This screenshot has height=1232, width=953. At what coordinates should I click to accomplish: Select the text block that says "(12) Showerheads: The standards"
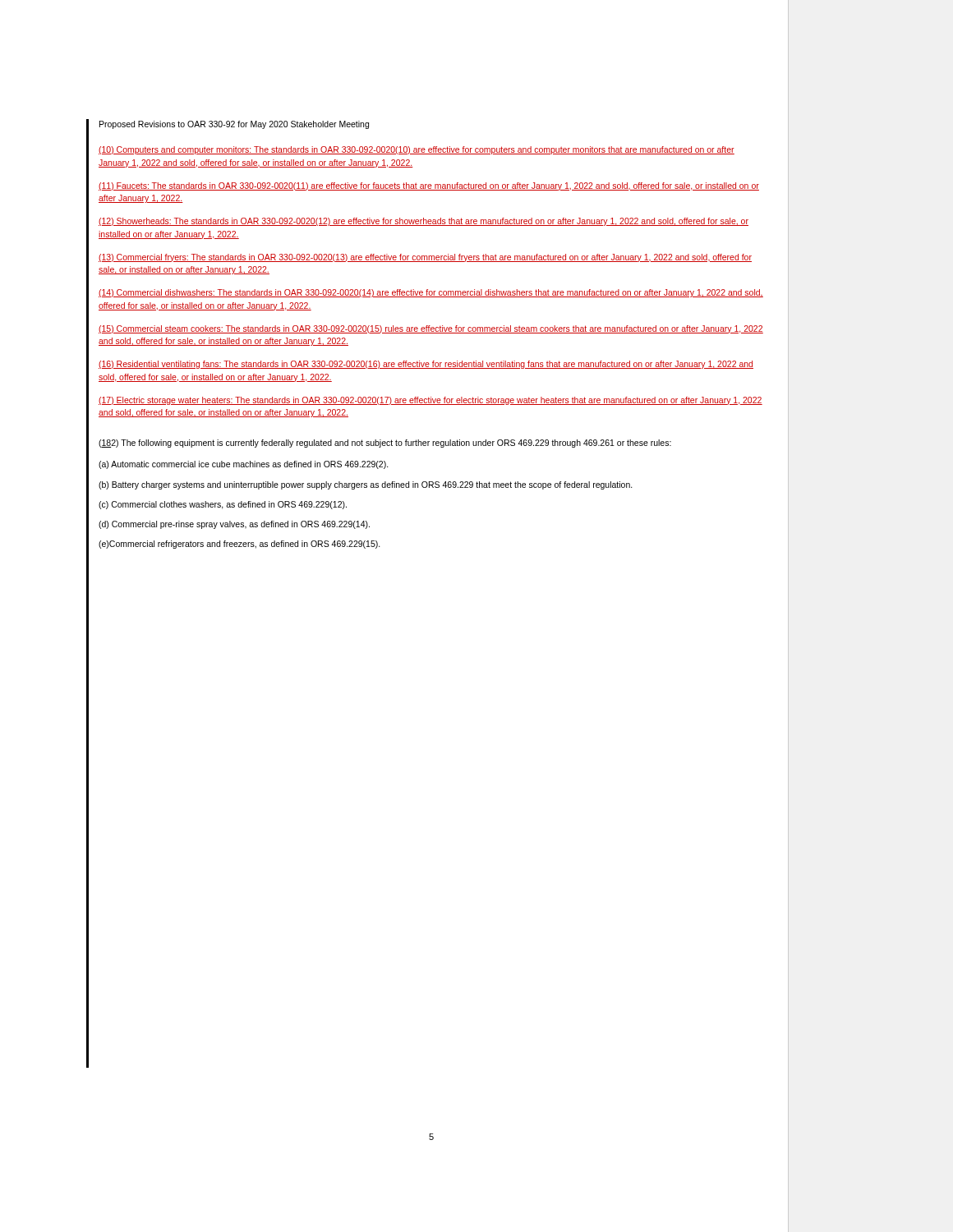coord(431,228)
